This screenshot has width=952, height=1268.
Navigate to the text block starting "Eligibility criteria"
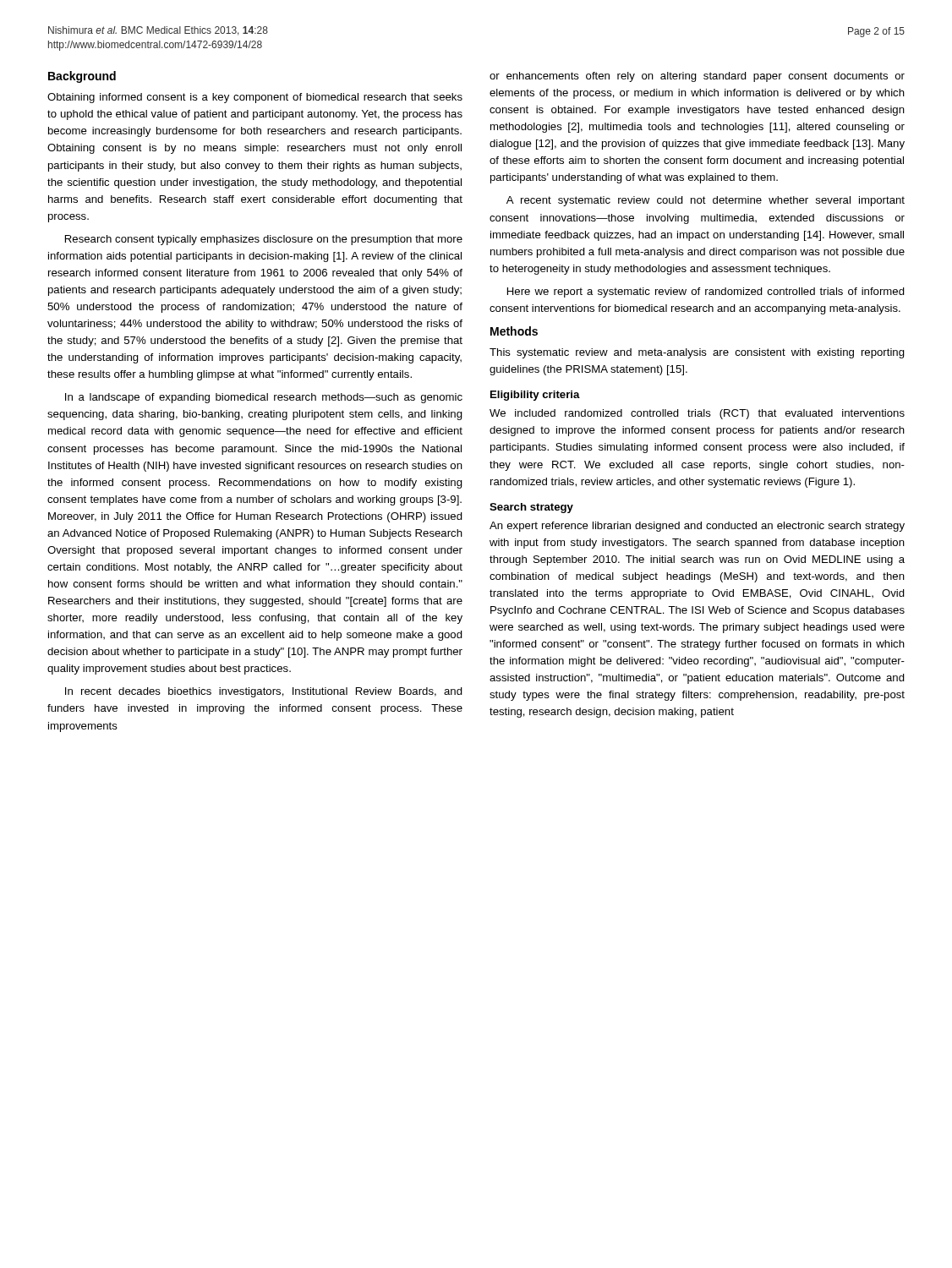[535, 396]
